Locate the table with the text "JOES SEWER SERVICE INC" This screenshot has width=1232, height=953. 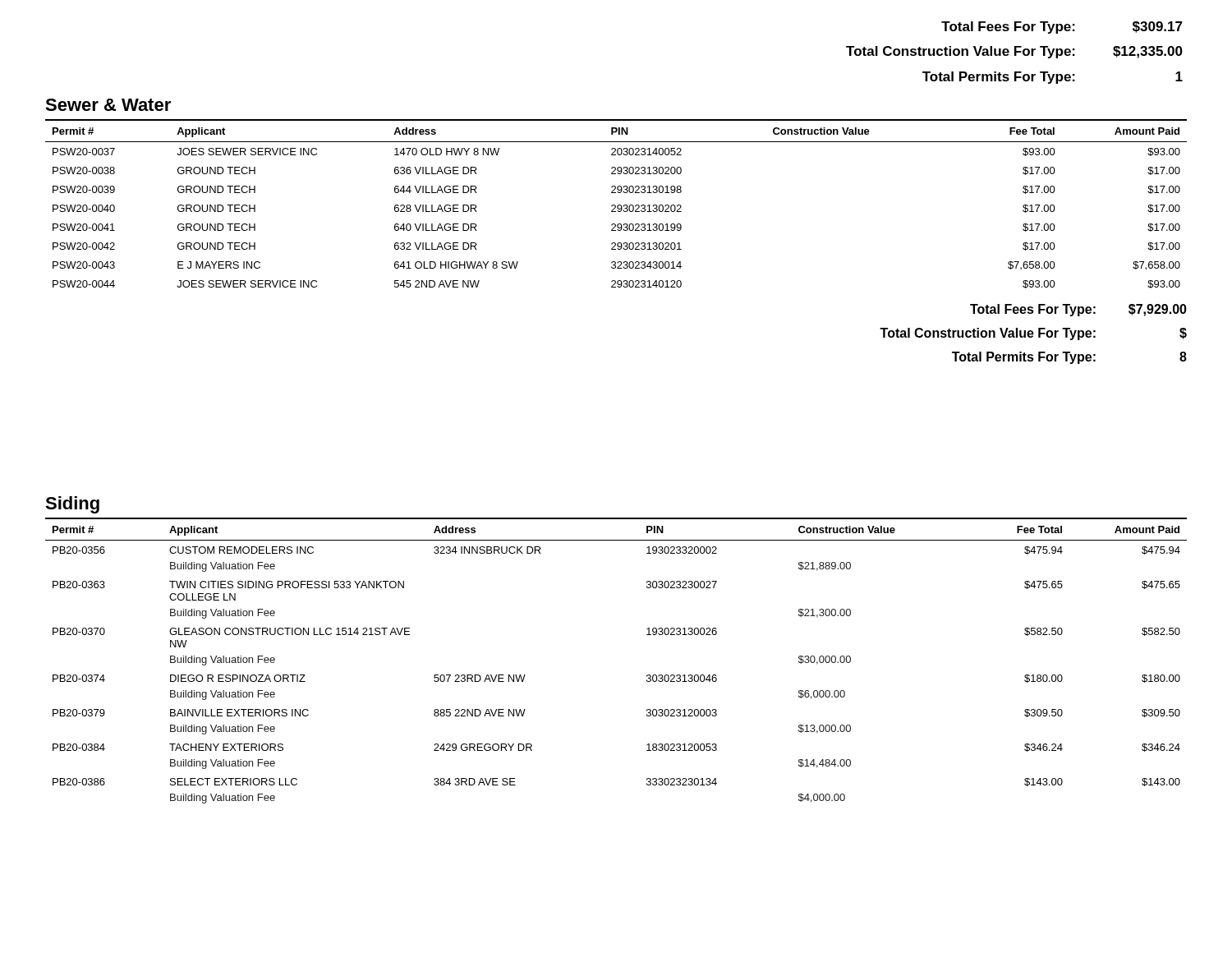[616, 206]
